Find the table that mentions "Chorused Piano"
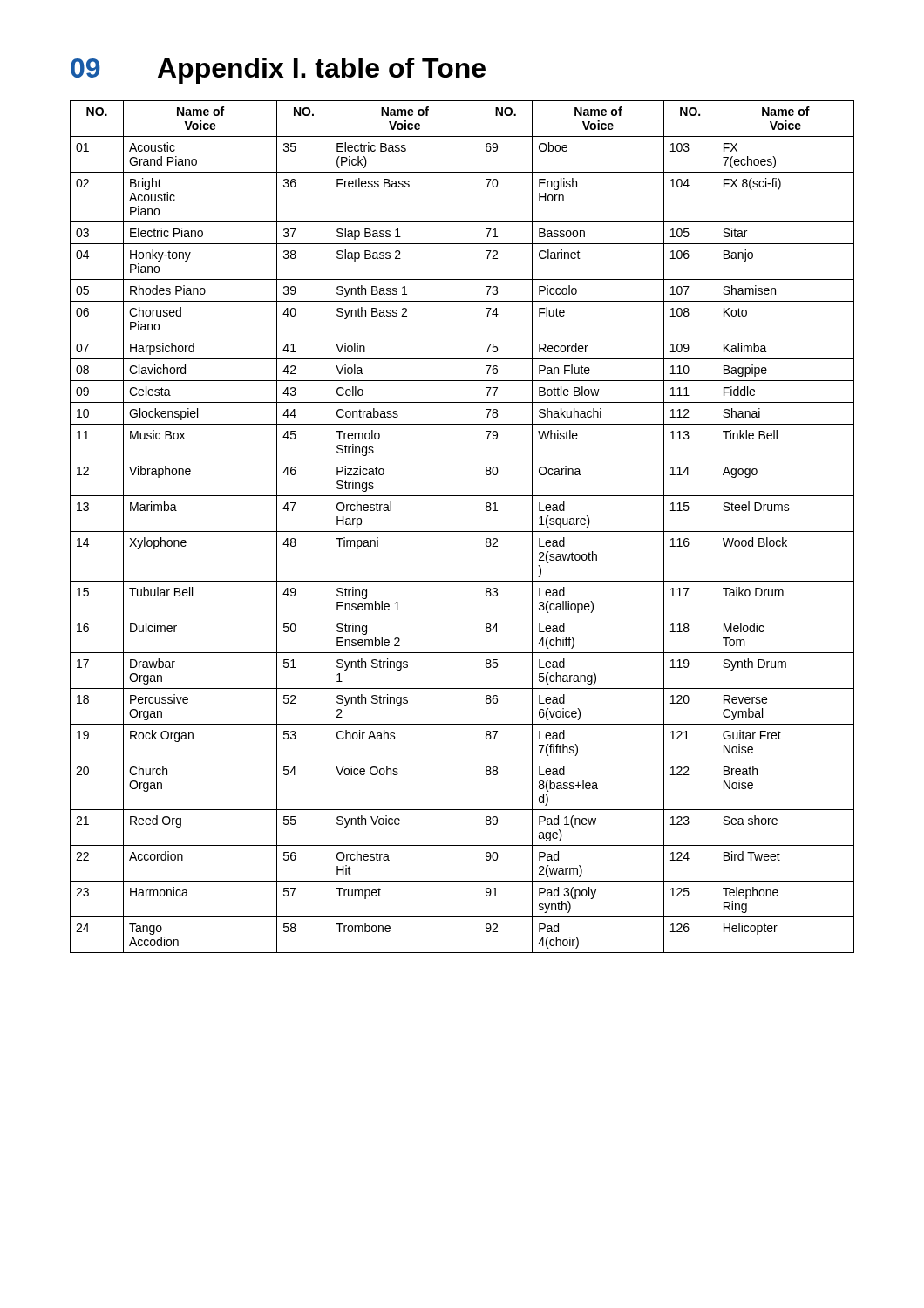The width and height of the screenshot is (924, 1308). click(462, 527)
